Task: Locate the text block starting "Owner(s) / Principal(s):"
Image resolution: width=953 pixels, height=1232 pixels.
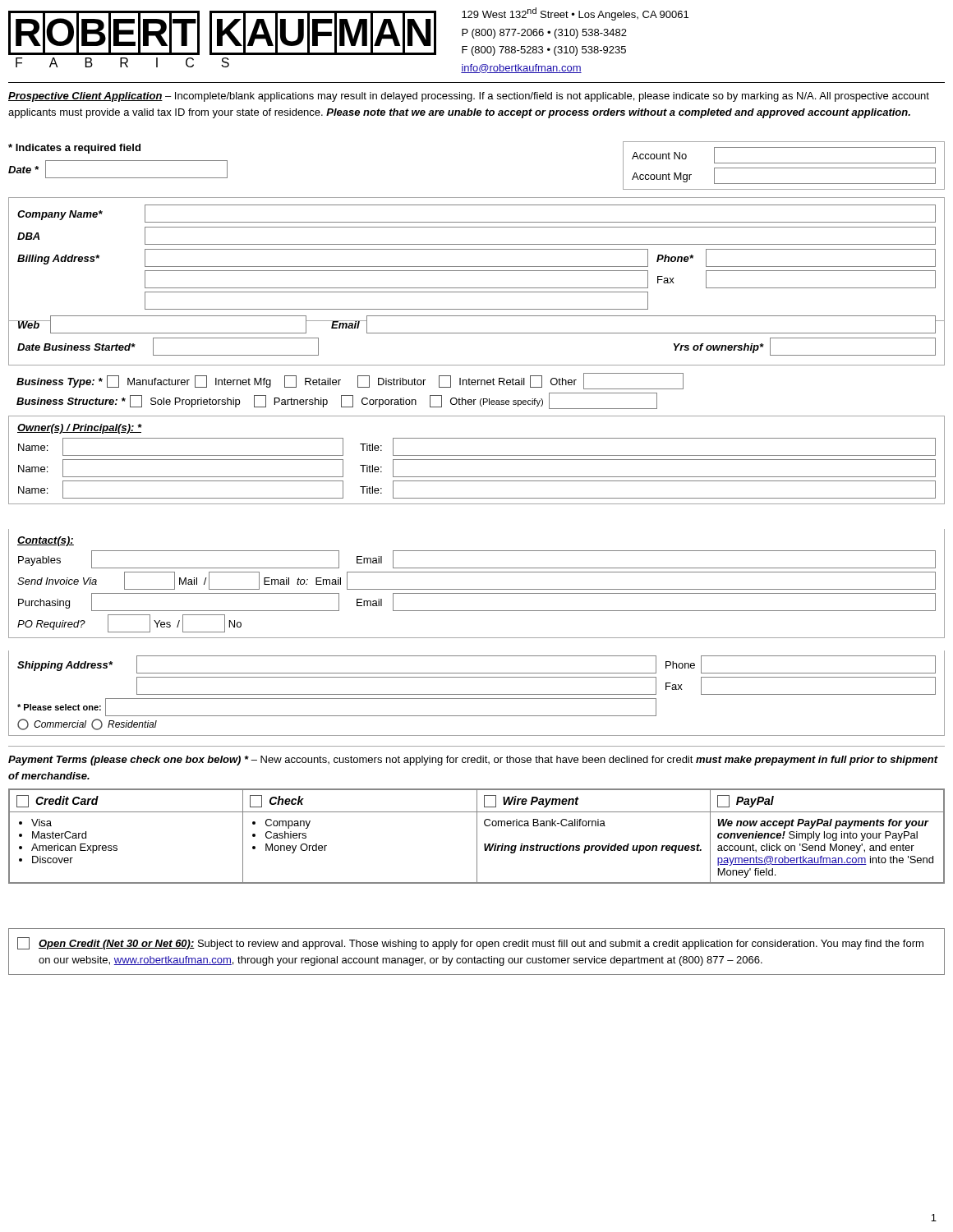Action: (79, 428)
